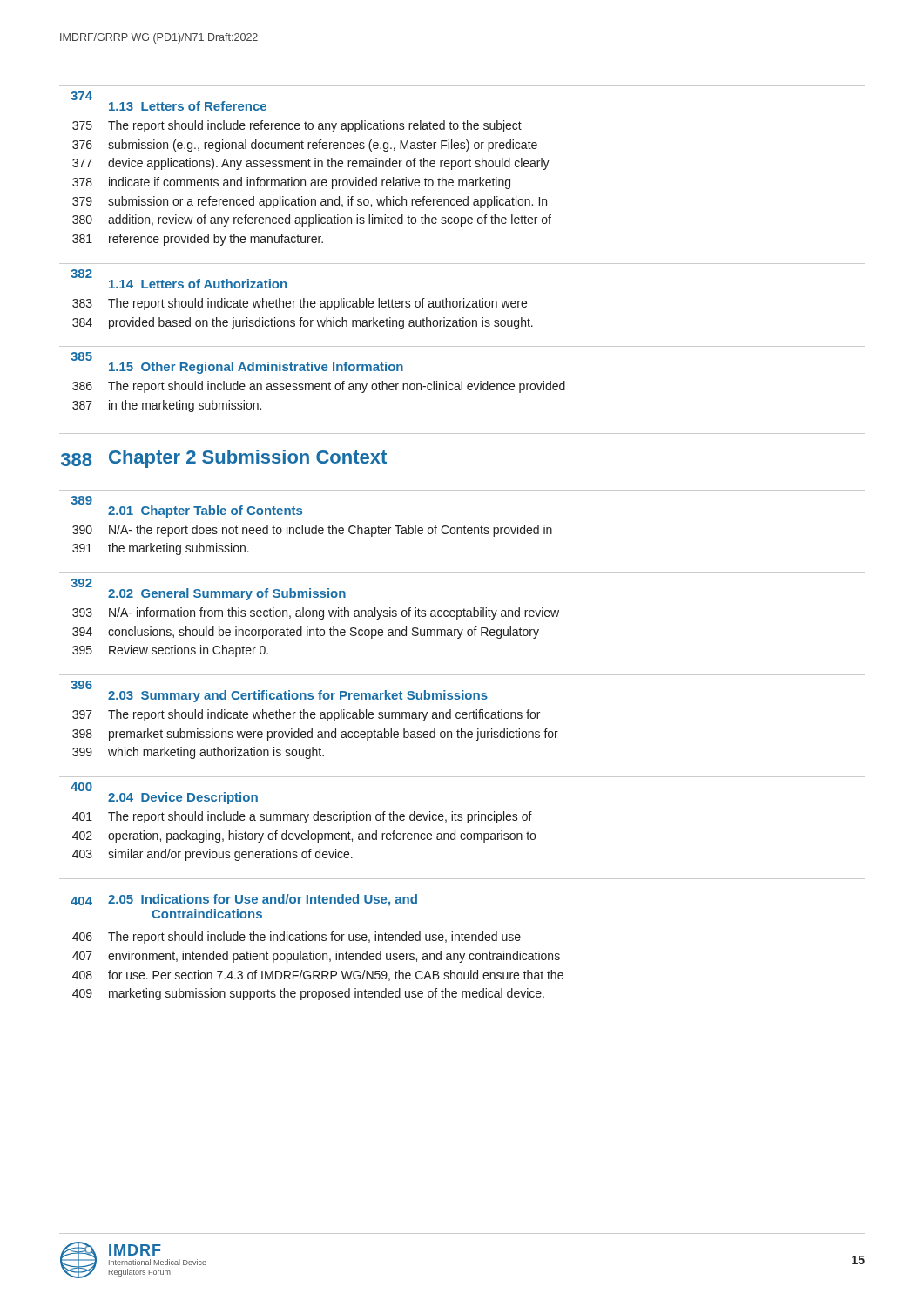
Task: Find the text block containing "401The report should include a"
Action: coord(462,836)
